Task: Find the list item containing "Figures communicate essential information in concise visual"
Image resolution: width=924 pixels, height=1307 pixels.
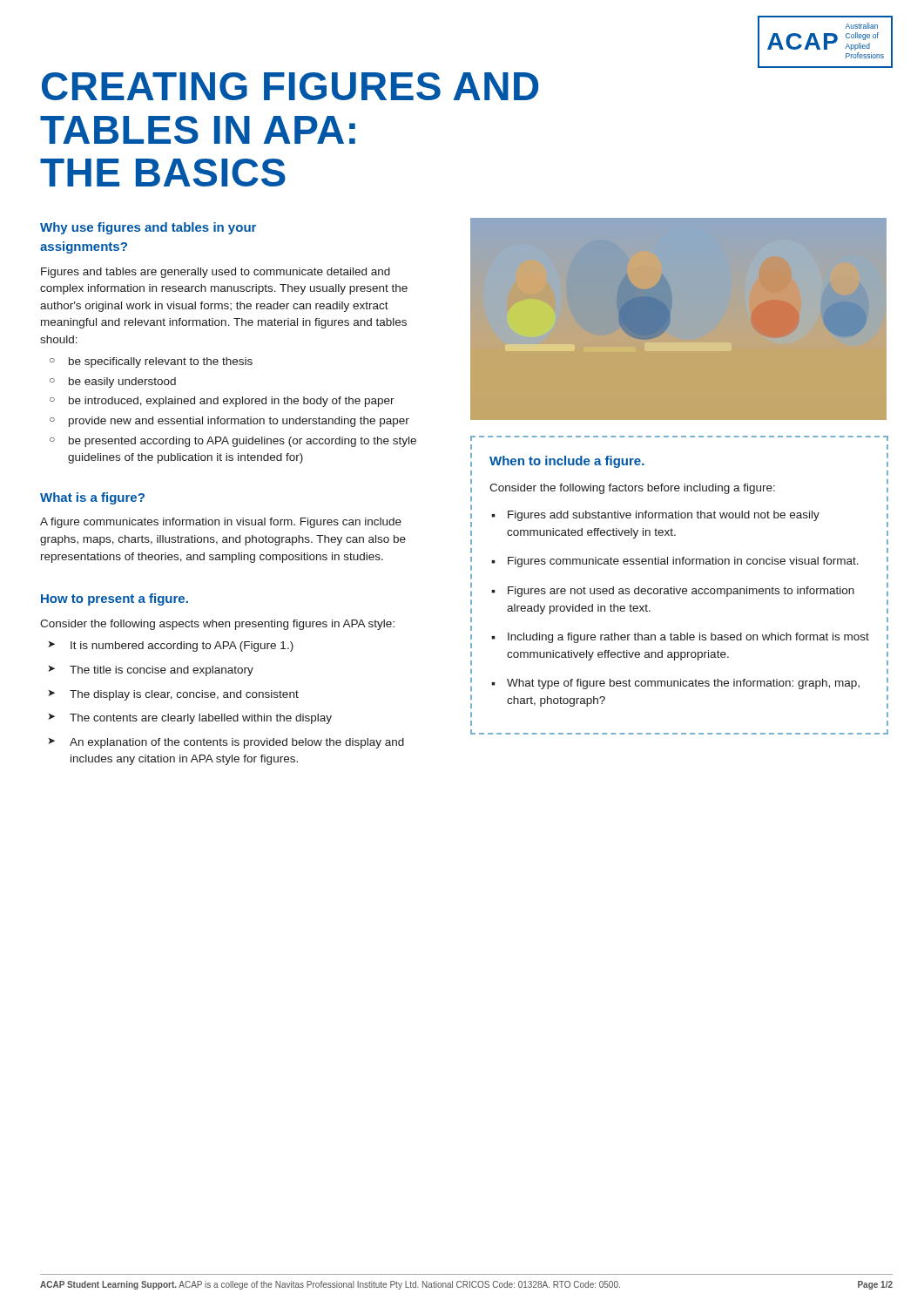Action: [x=679, y=561]
